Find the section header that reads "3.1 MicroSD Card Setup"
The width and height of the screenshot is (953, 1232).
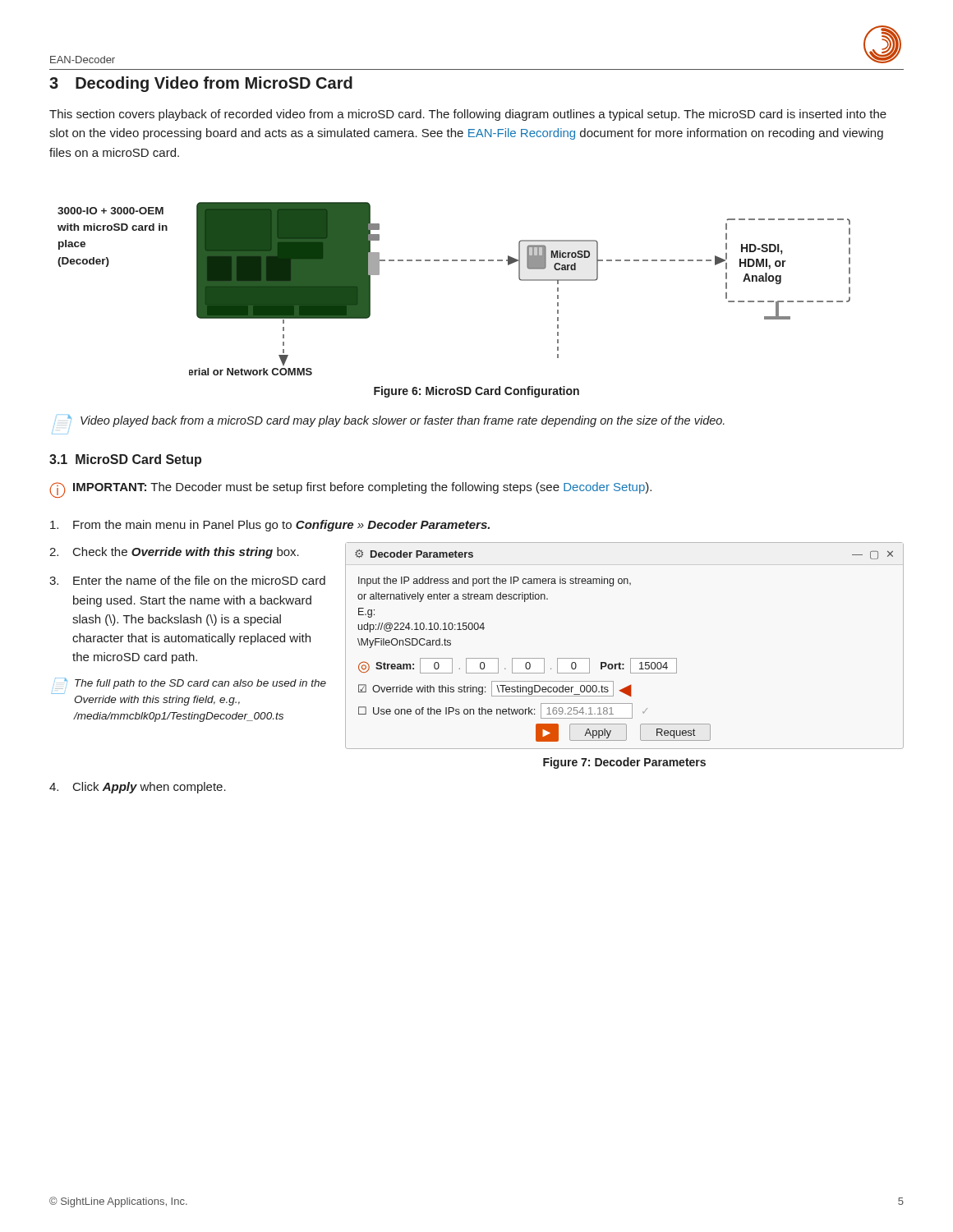click(x=126, y=459)
